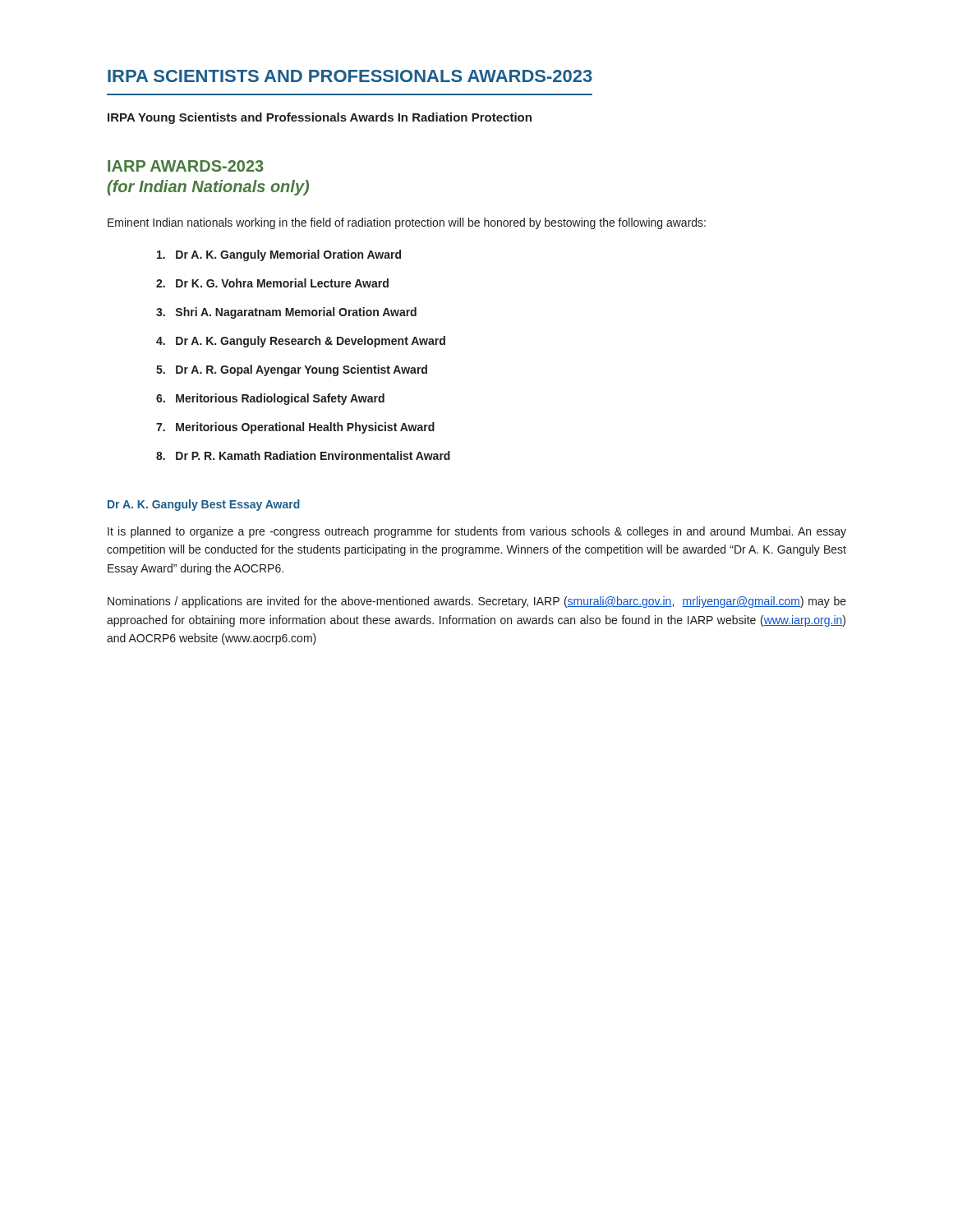Click where it says "IRPA SCIENTISTS AND PROFESSIONALS AWARDS-2023"
Viewport: 953px width, 1232px height.
point(350,80)
